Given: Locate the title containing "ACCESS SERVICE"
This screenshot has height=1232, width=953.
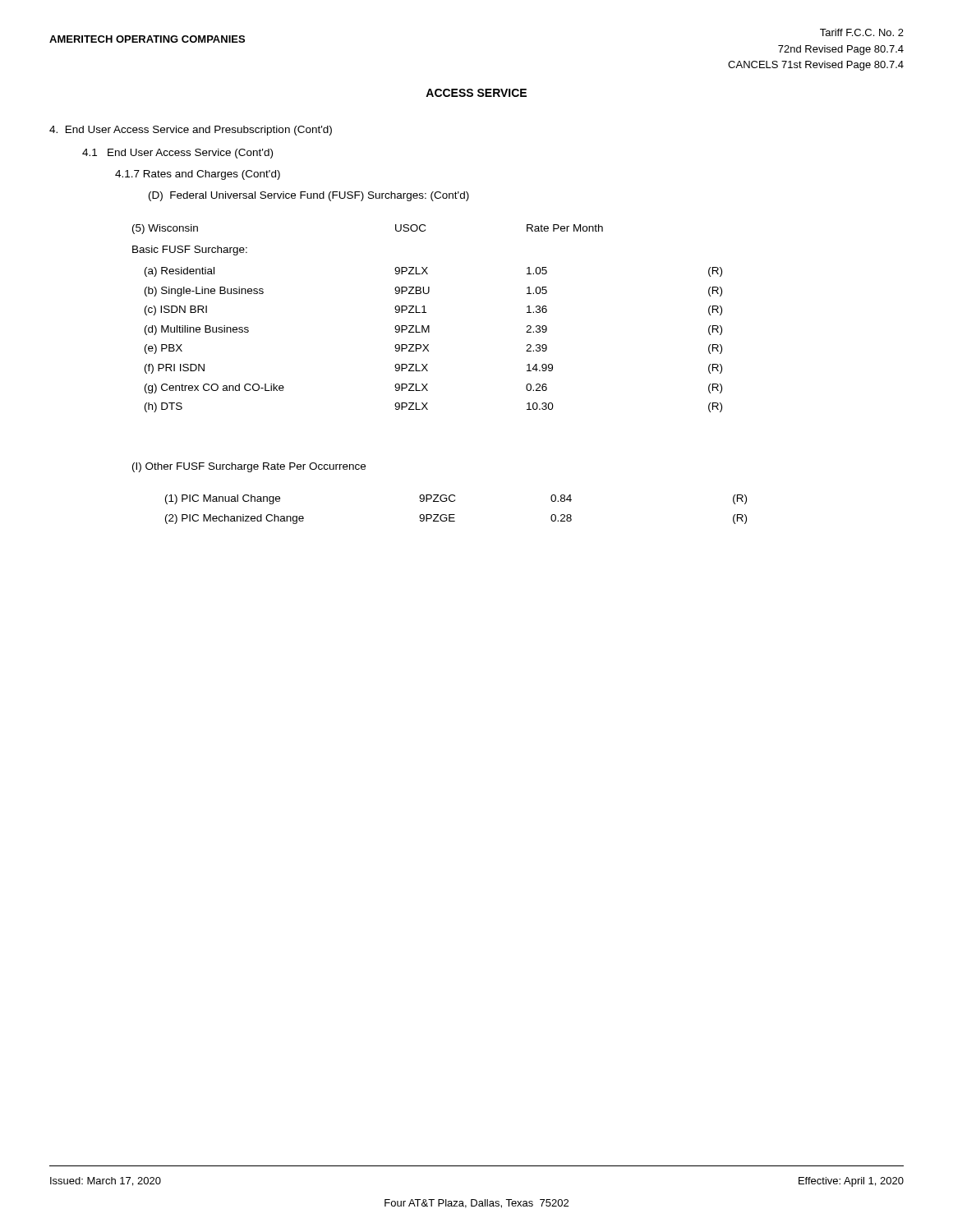Looking at the screenshot, I should click(476, 93).
